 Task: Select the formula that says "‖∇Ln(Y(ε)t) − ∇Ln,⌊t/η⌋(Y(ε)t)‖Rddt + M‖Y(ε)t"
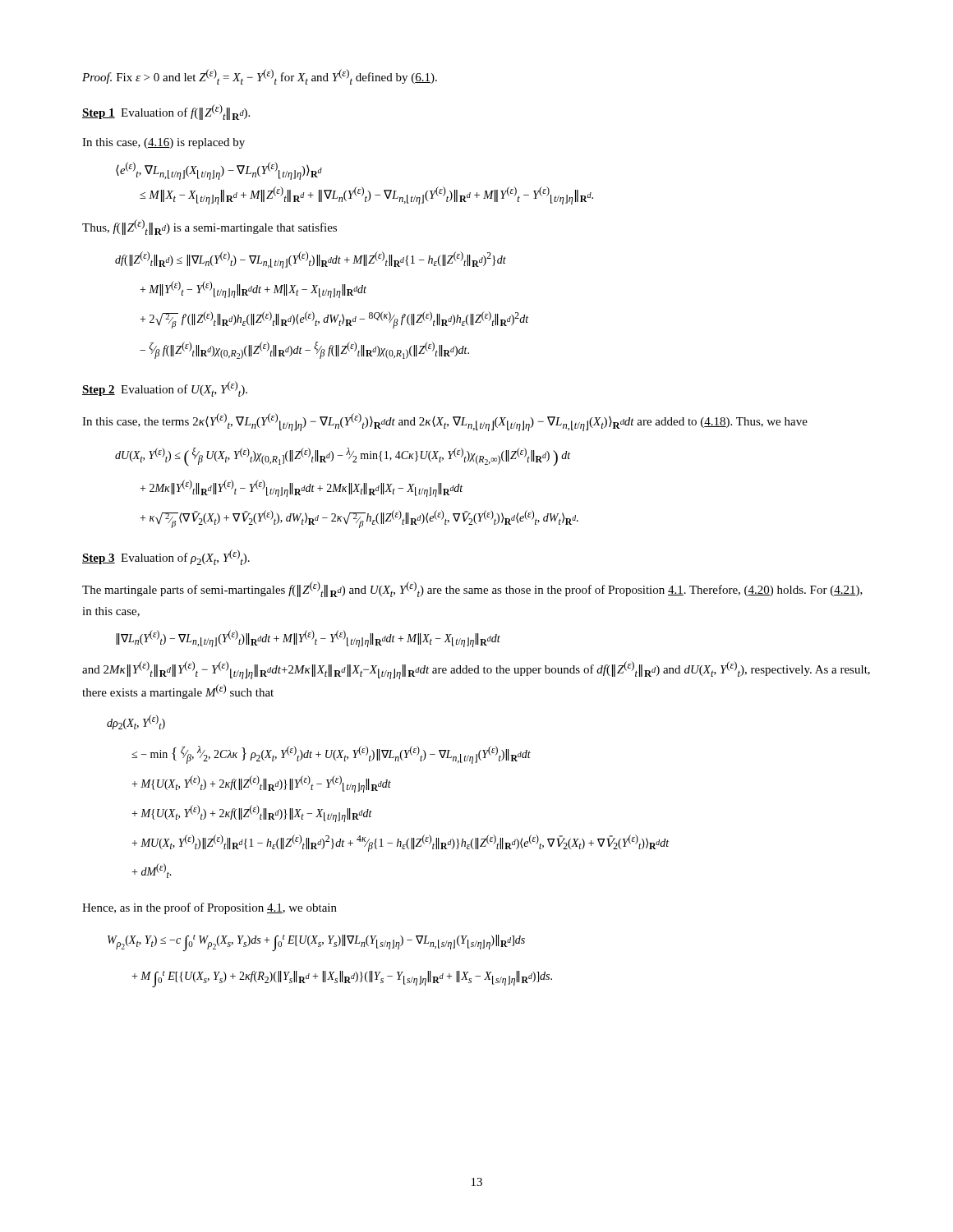(307, 639)
